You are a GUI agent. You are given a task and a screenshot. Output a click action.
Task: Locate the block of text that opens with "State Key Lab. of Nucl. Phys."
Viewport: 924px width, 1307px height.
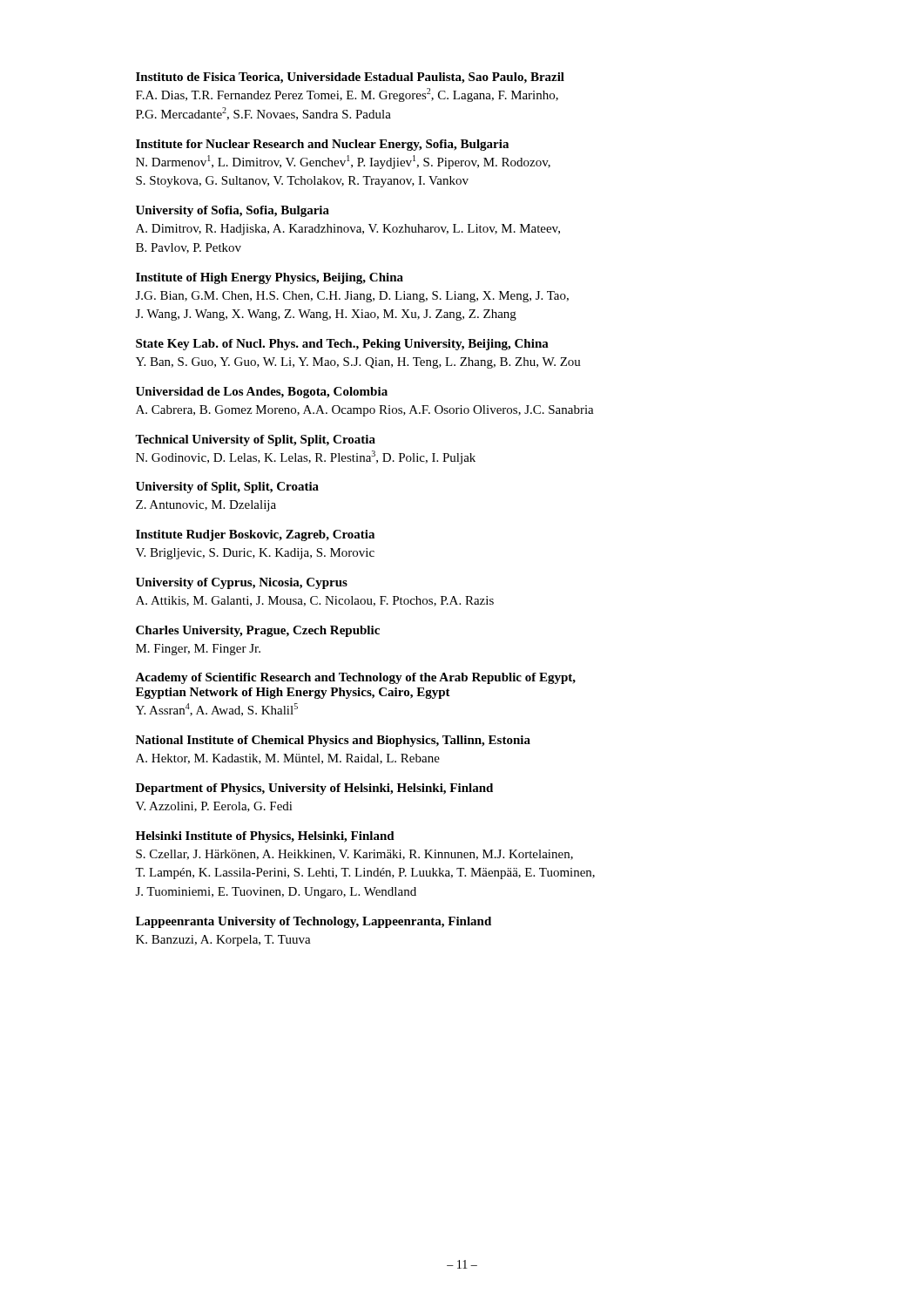click(462, 352)
